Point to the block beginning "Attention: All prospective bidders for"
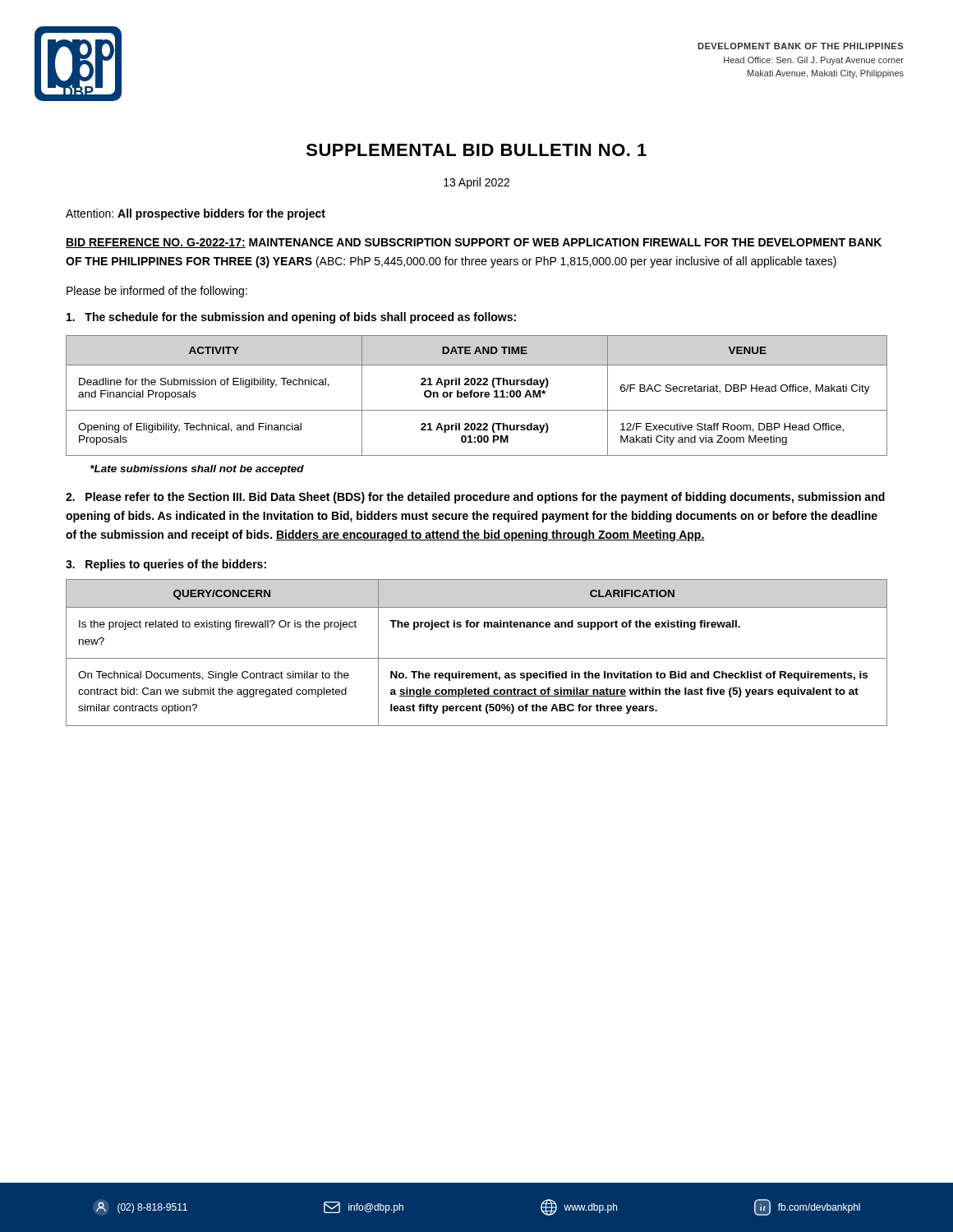953x1232 pixels. click(x=196, y=214)
